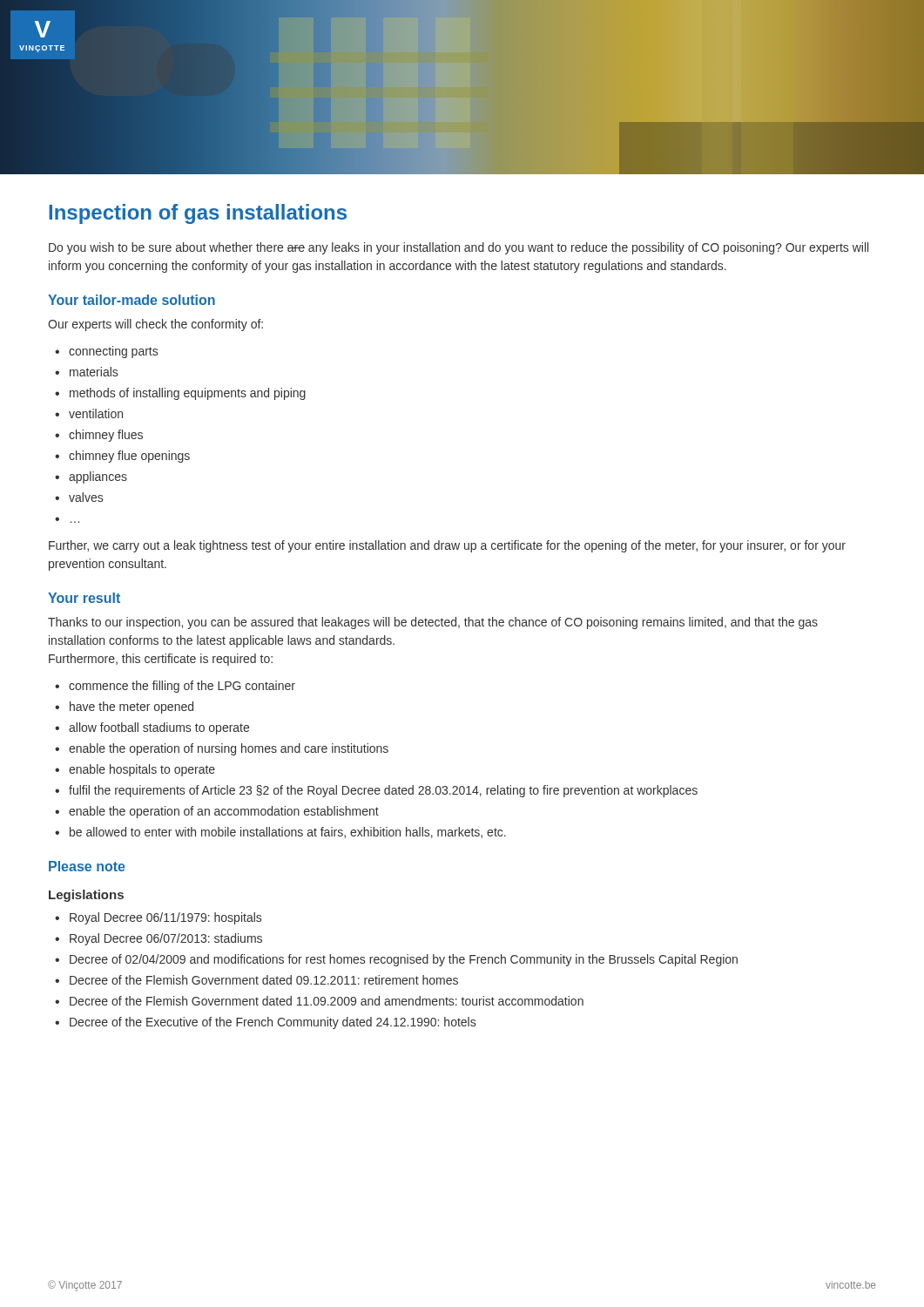Select the region starting "connecting parts"
Screen dimensions: 1307x924
106,352
